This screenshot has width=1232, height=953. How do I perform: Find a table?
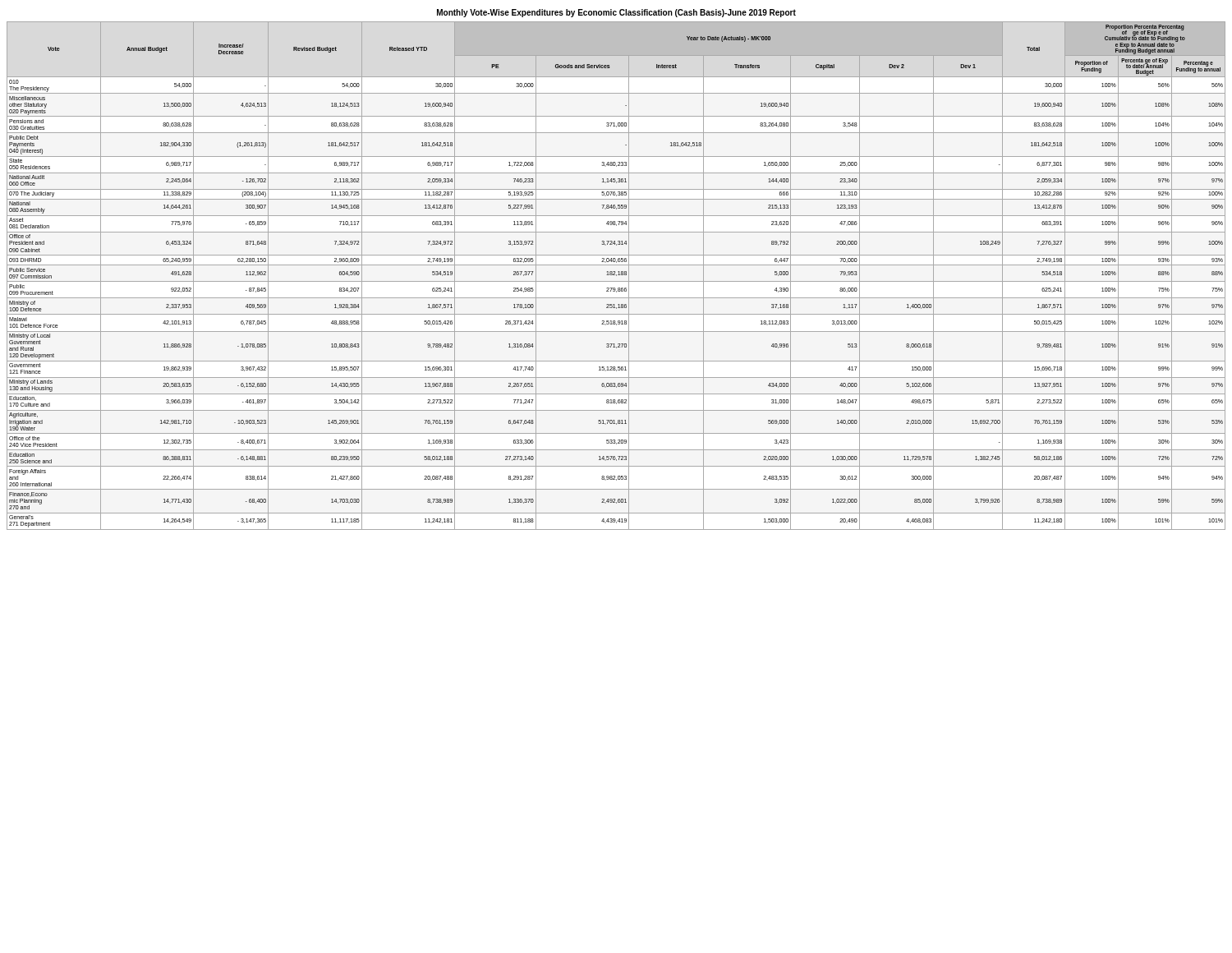(616, 276)
